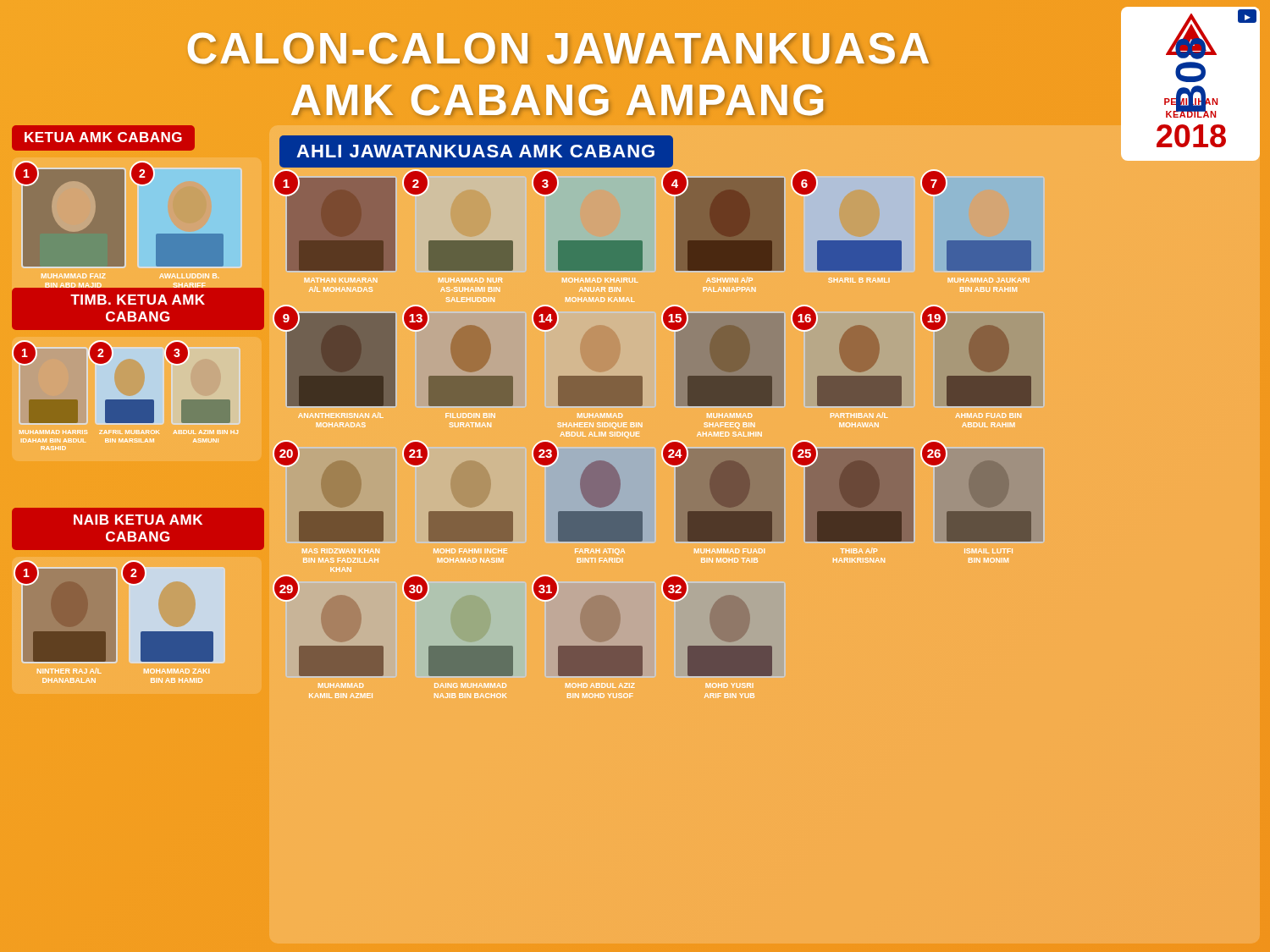Find the section header on this page that starts "KETUA AMK CABANG 1 MUHAMMAD"
This screenshot has width=1270, height=952.
tap(103, 138)
